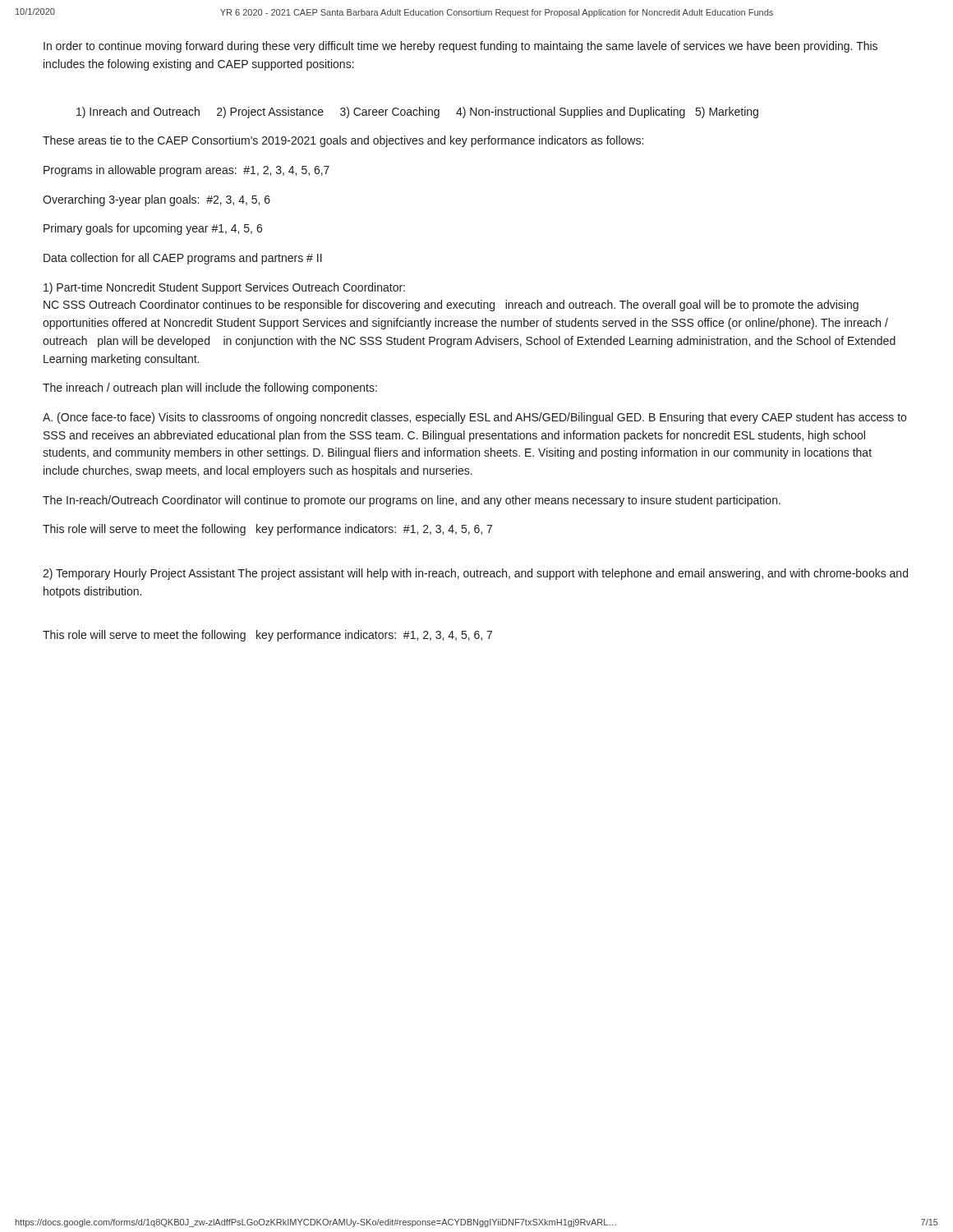Where is the passage that starts "Data collection for all CAEP programs and"?
The image size is (953, 1232).
pos(183,258)
